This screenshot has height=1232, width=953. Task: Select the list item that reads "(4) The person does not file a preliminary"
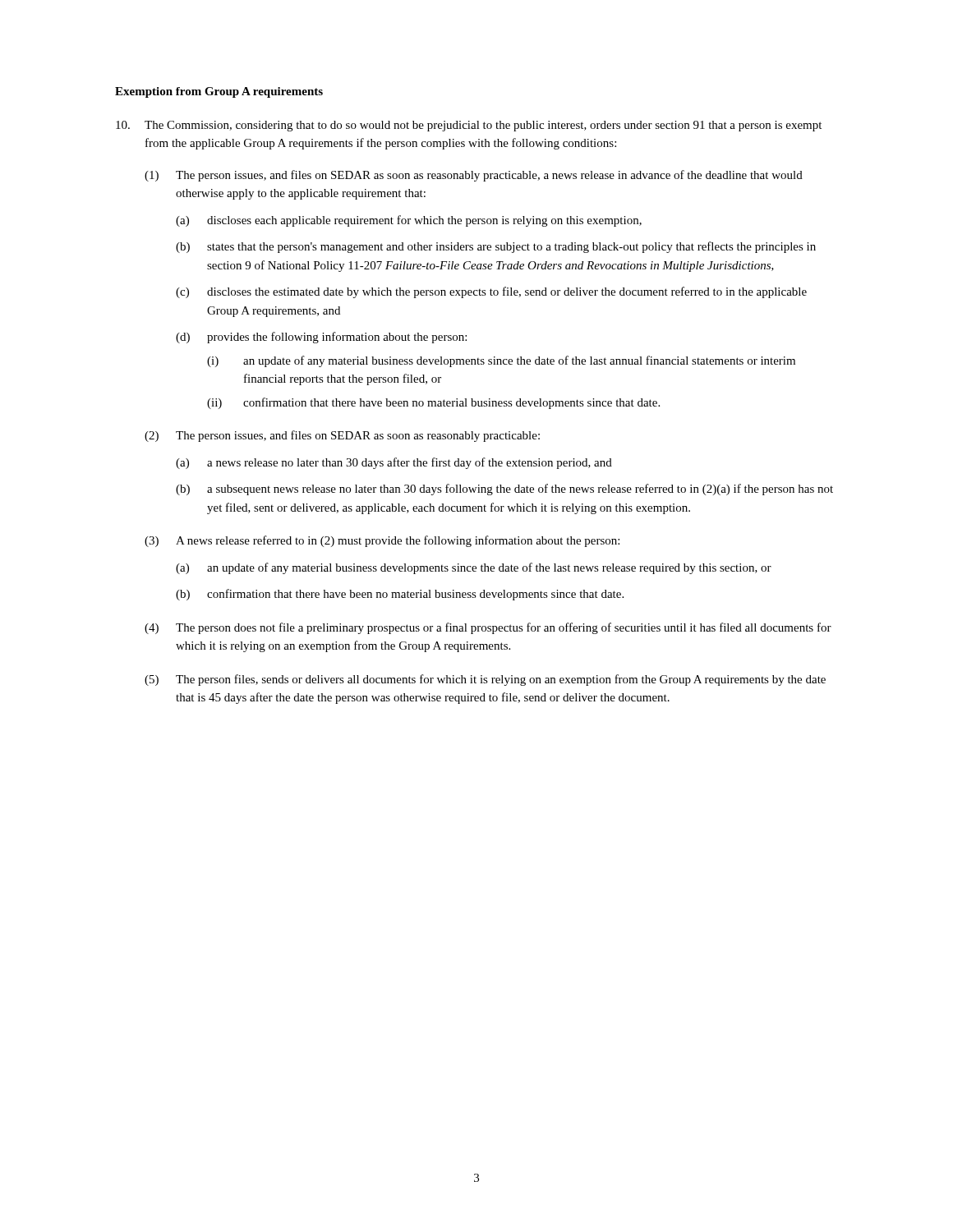coord(491,637)
